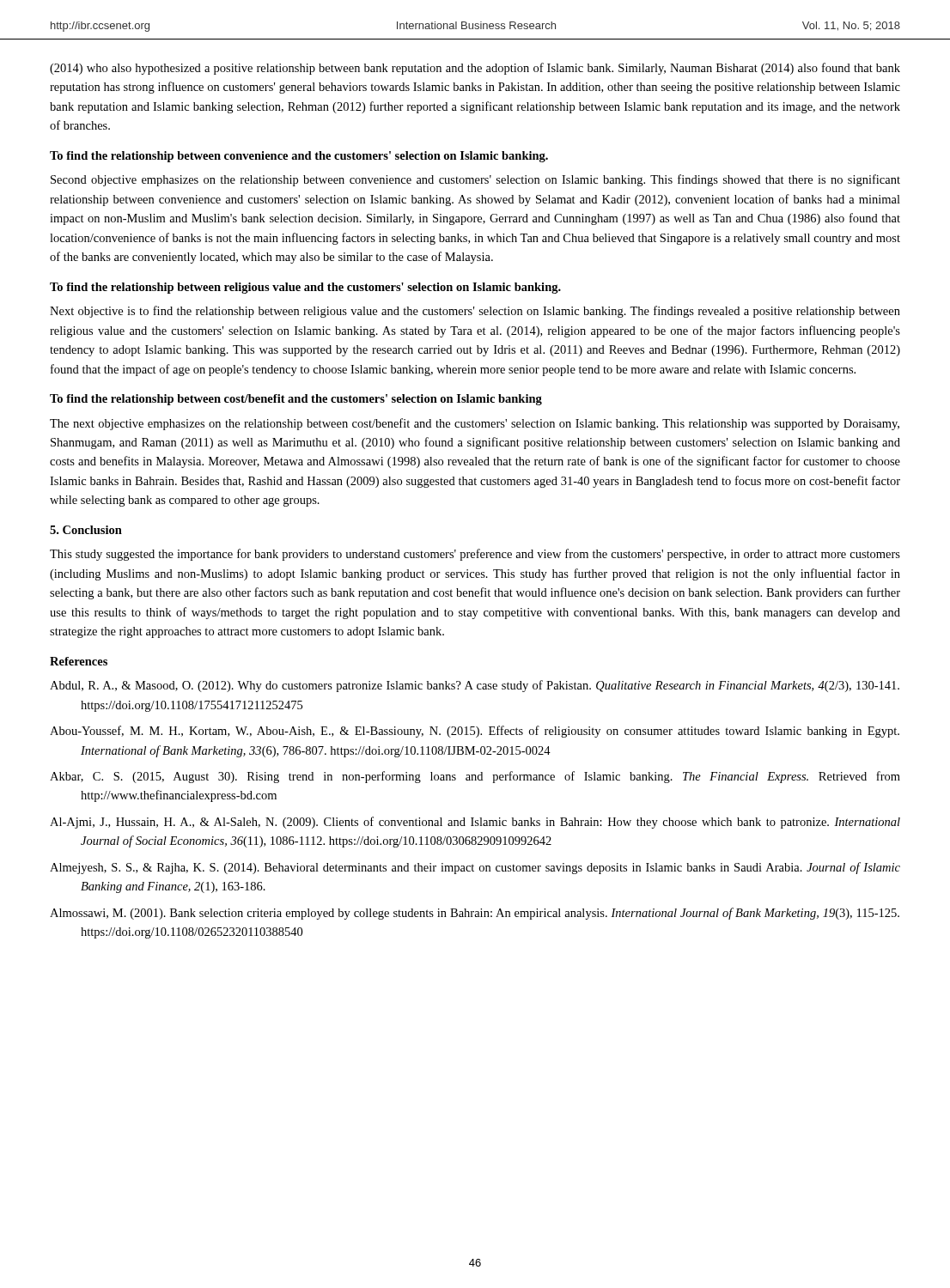Click on the text block with the text "This study suggested"
Screen dimensions: 1288x950
click(x=475, y=593)
